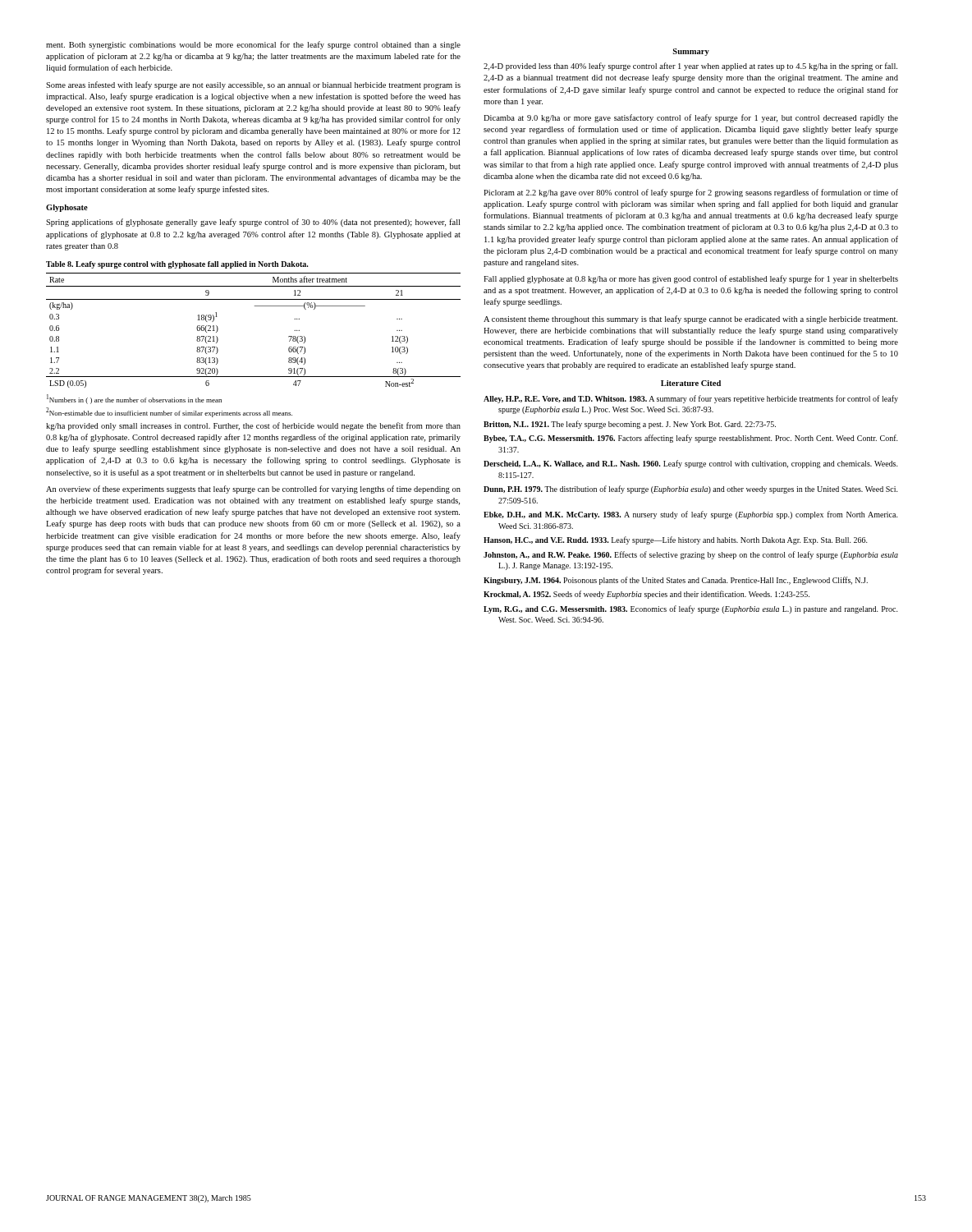Image resolution: width=972 pixels, height=1232 pixels.
Task: Select the text block with the text "An overview of these experiments suggests that leafy"
Action: [x=253, y=530]
